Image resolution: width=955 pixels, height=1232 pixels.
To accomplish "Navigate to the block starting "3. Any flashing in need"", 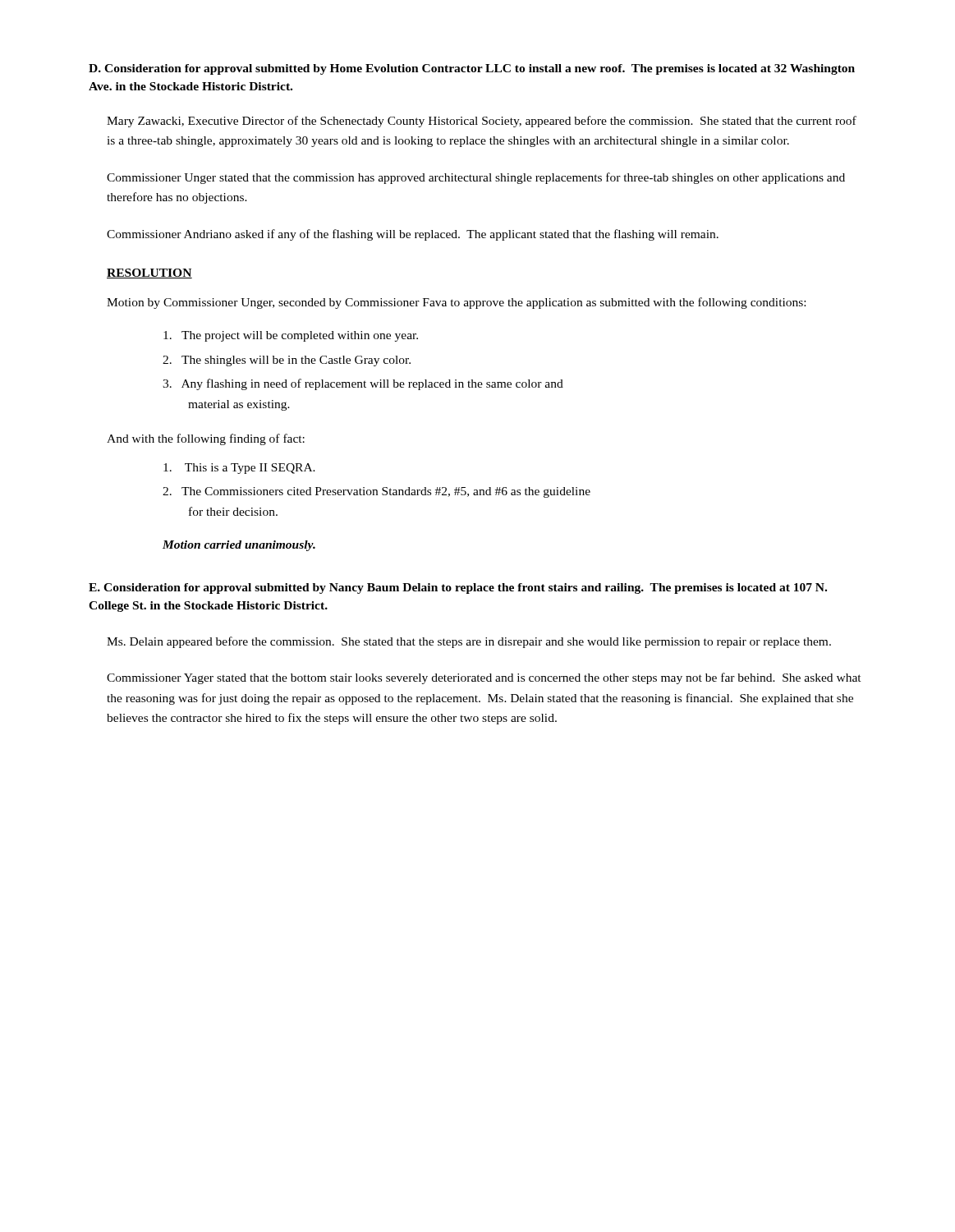I will 363,393.
